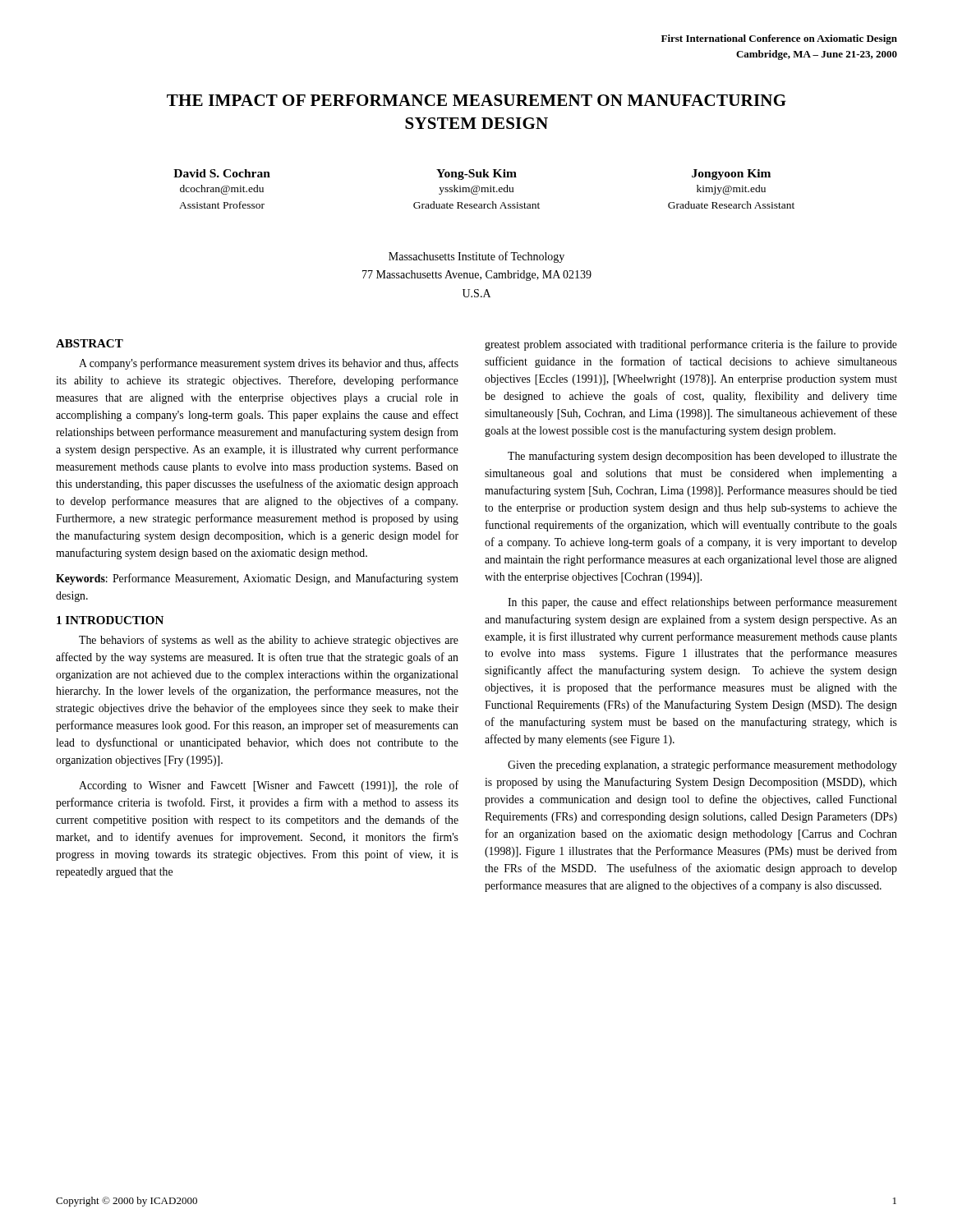953x1232 pixels.
Task: Point to "Jongyoon Kim kimjy@mit.eduGraduate Research Assistant"
Action: coord(731,190)
